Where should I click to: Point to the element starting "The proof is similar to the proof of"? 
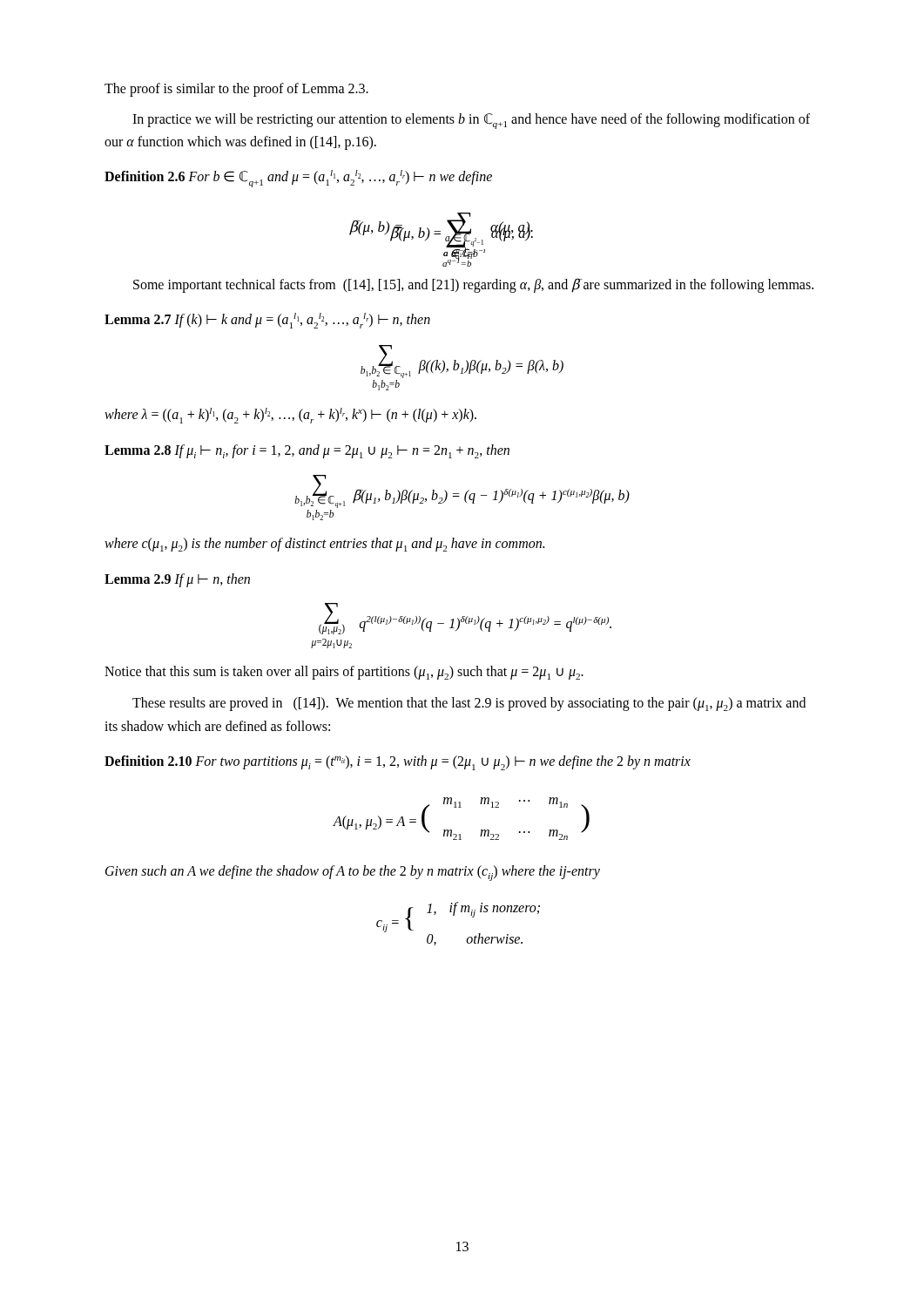coord(237,88)
